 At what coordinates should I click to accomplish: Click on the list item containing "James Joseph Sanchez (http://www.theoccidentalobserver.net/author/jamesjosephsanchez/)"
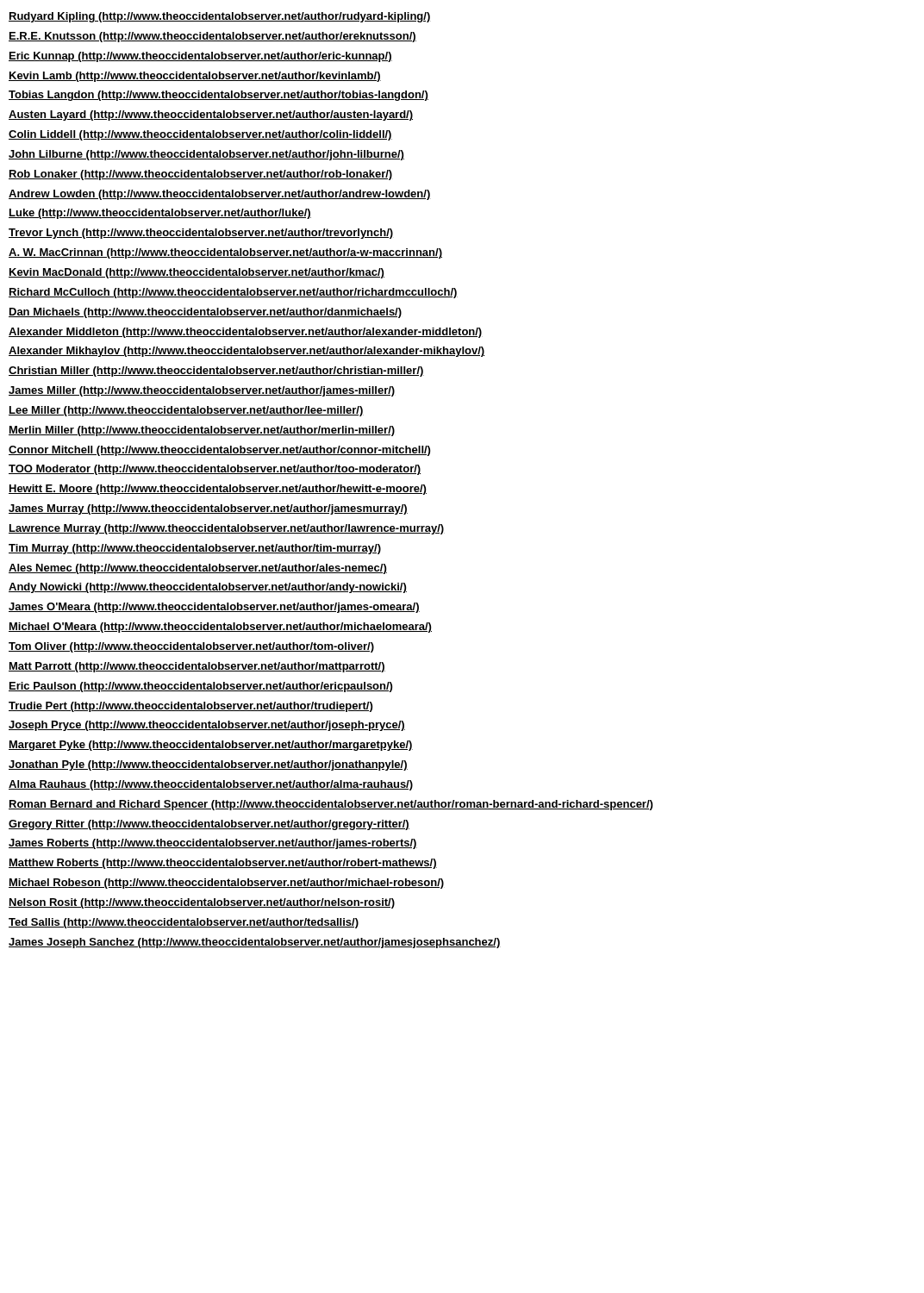[x=254, y=941]
